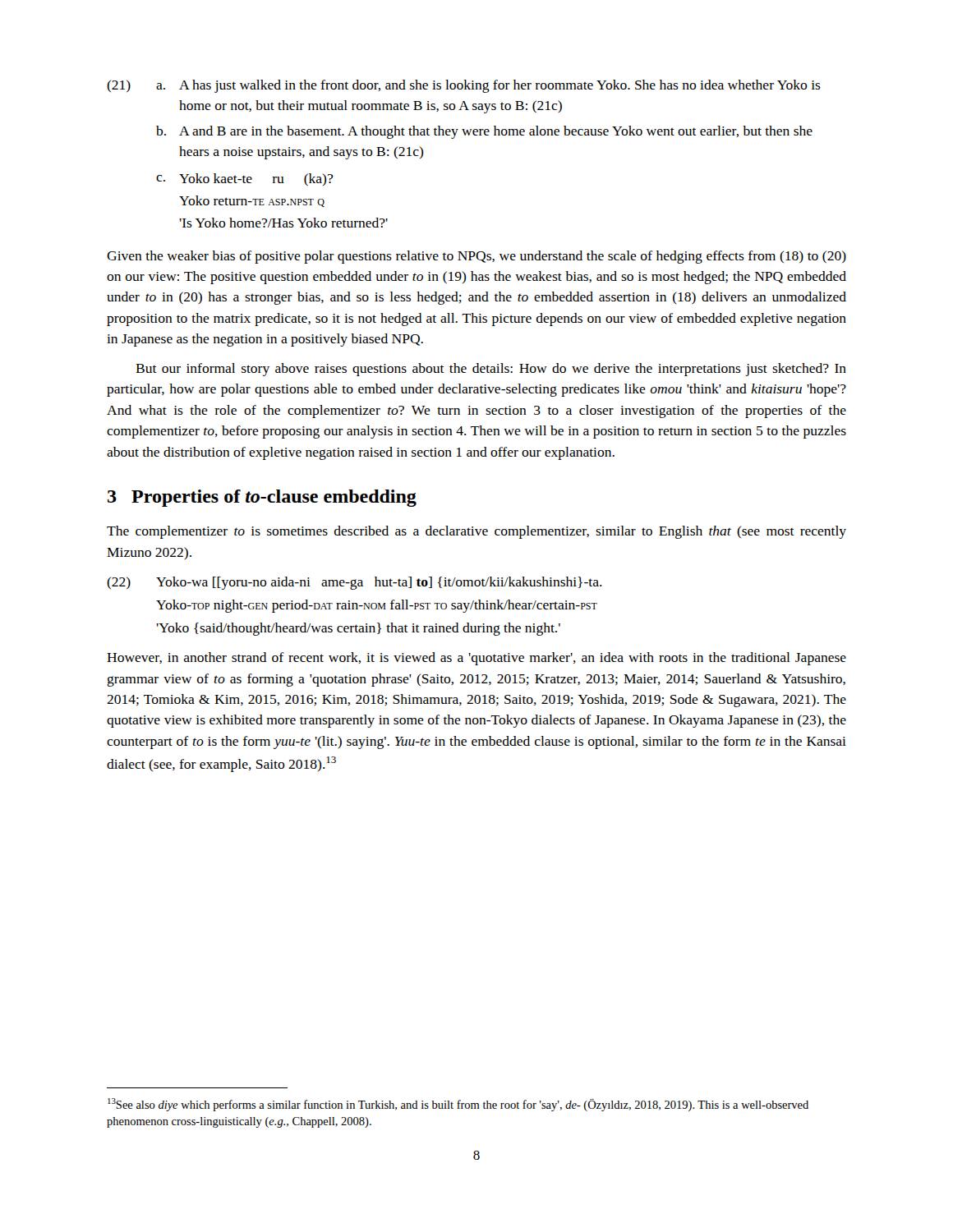Locate the list item that says "(22) Yoko-wa [[yoru-no aida-ni ame-ga hut-ta] to]"
Image resolution: width=953 pixels, height=1232 pixels.
(x=476, y=605)
